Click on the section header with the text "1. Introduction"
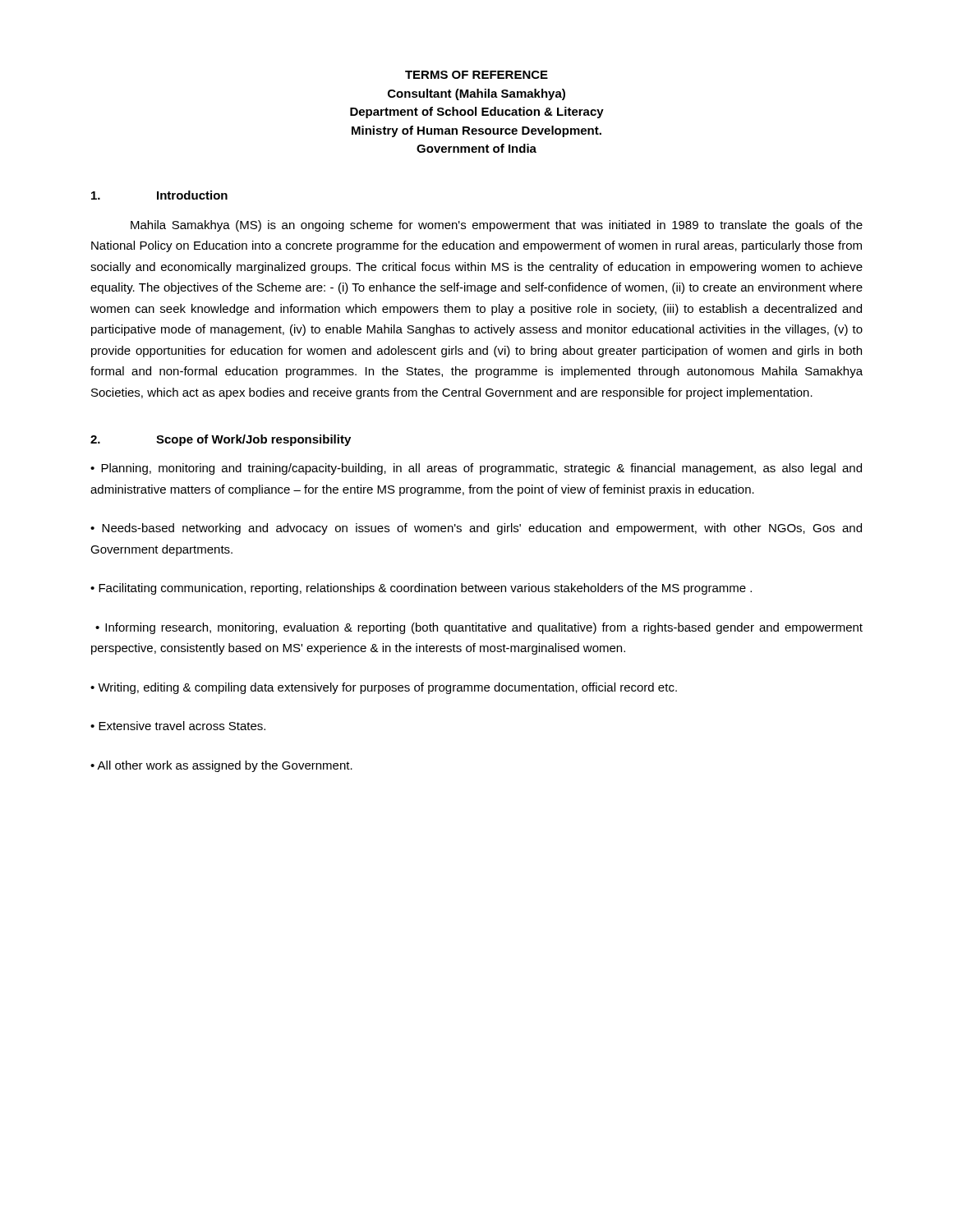Image resolution: width=953 pixels, height=1232 pixels. pos(159,195)
